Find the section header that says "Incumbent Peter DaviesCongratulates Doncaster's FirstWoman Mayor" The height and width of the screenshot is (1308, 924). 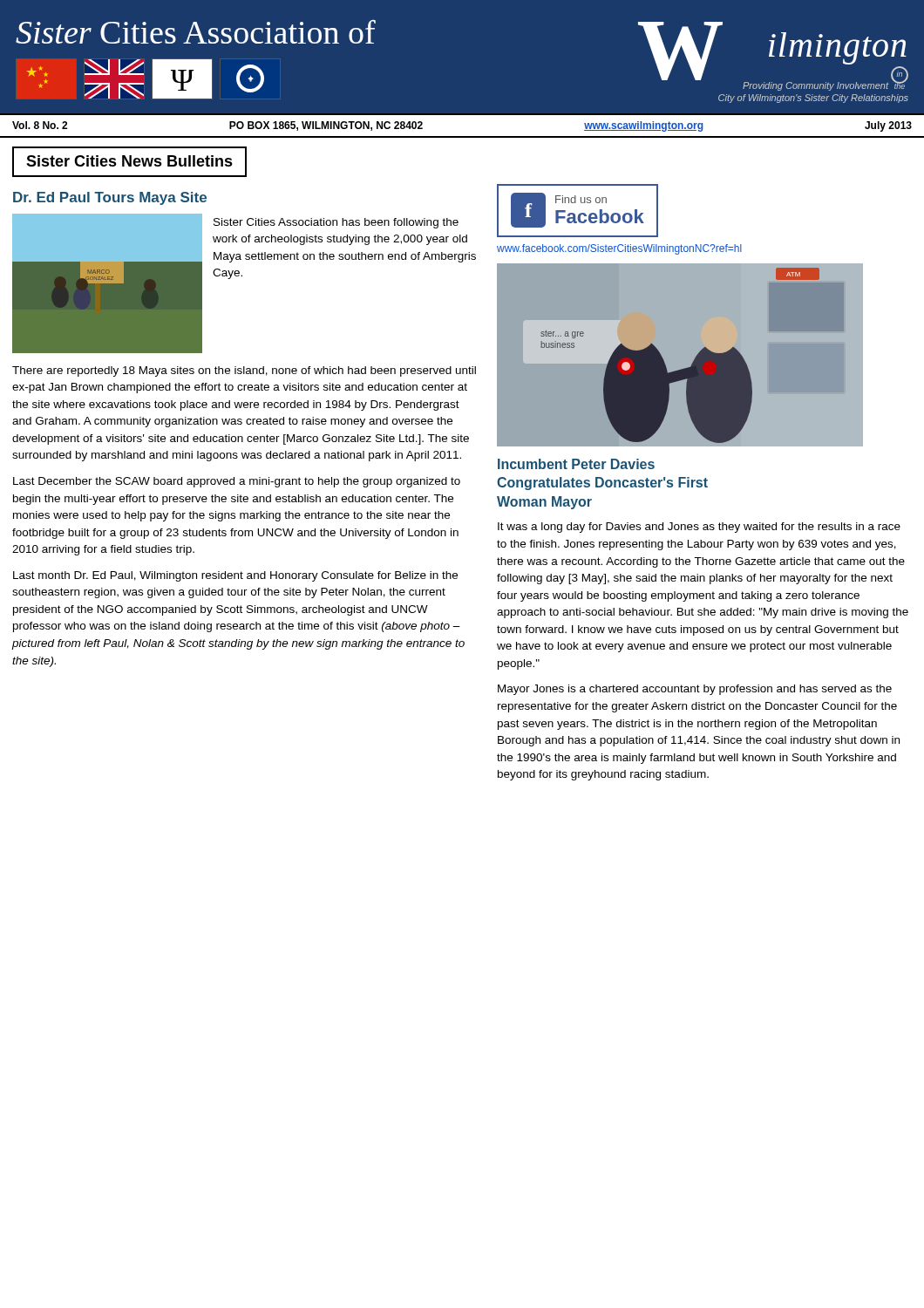(602, 483)
